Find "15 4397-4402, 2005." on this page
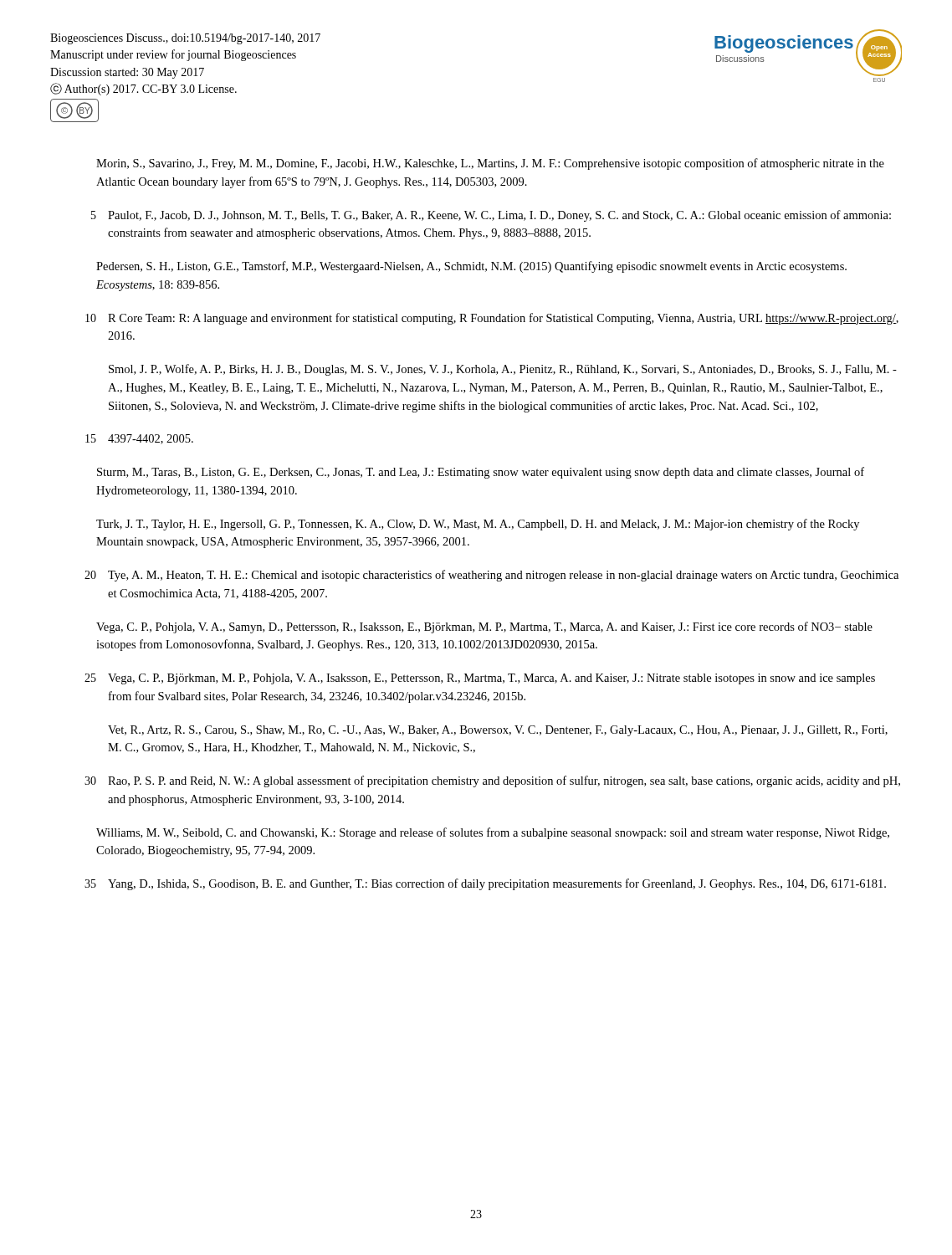Image resolution: width=952 pixels, height=1255 pixels. pos(139,439)
